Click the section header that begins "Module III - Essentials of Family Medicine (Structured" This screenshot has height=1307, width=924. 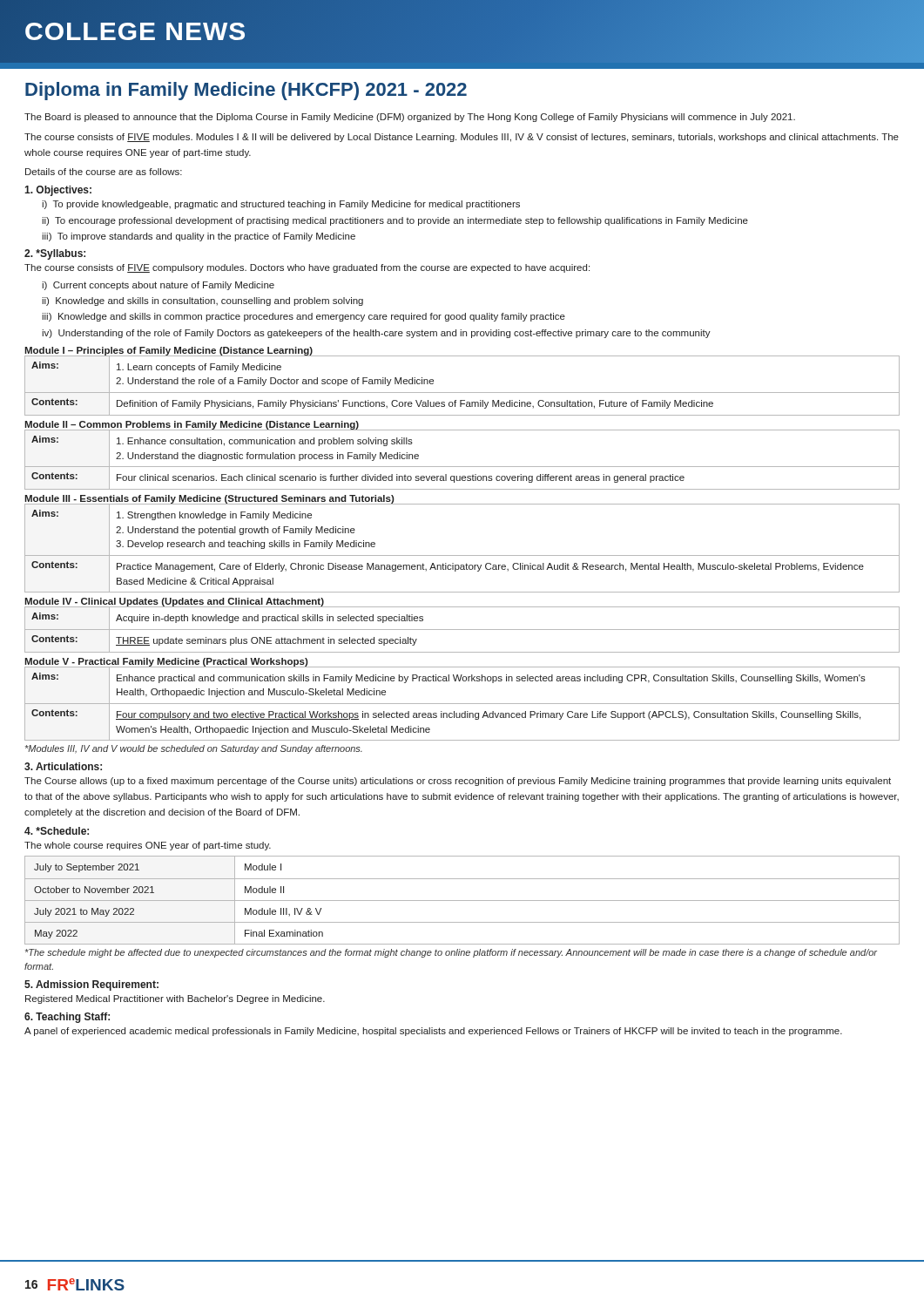coord(209,498)
